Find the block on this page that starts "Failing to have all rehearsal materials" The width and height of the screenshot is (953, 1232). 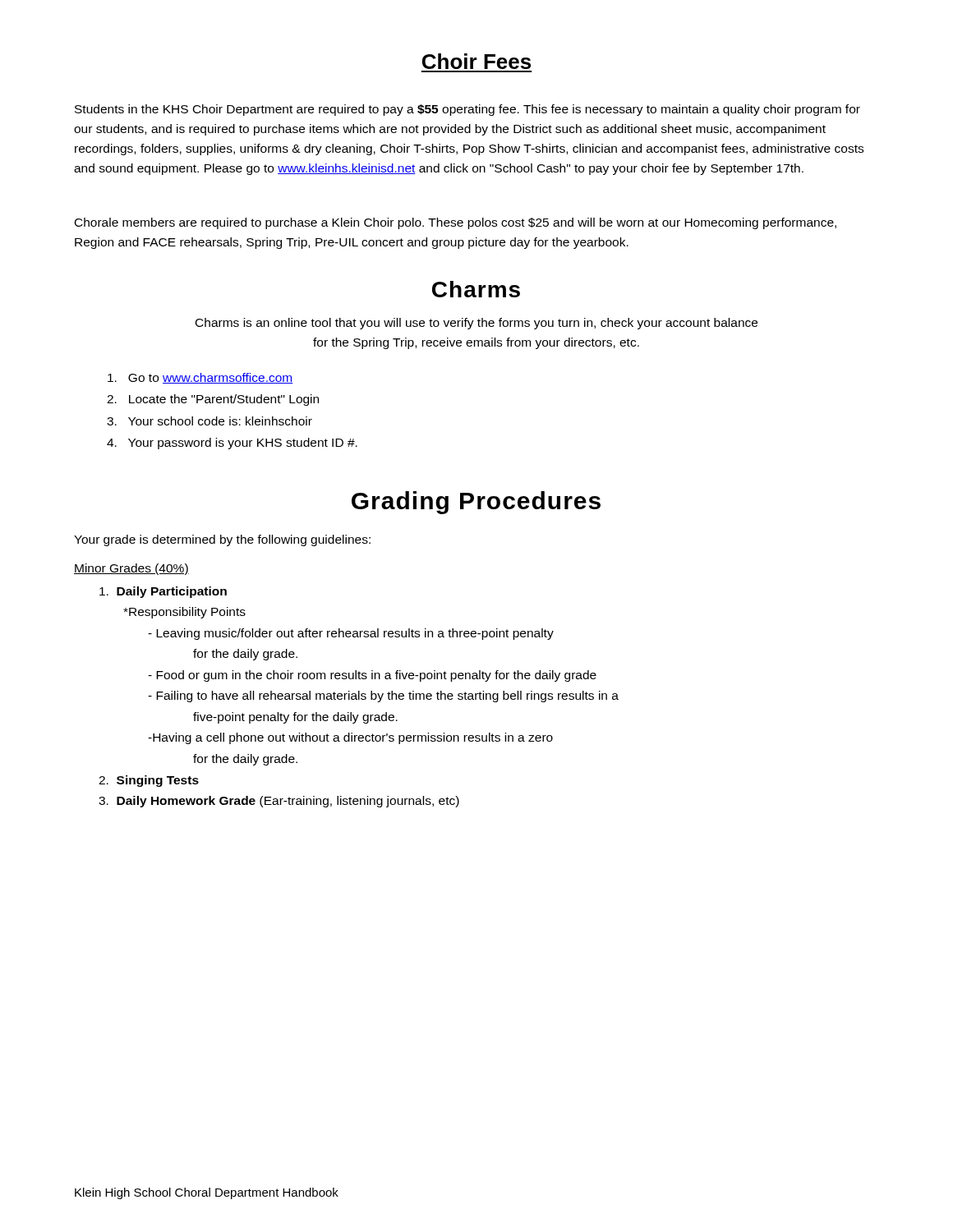pos(383,696)
